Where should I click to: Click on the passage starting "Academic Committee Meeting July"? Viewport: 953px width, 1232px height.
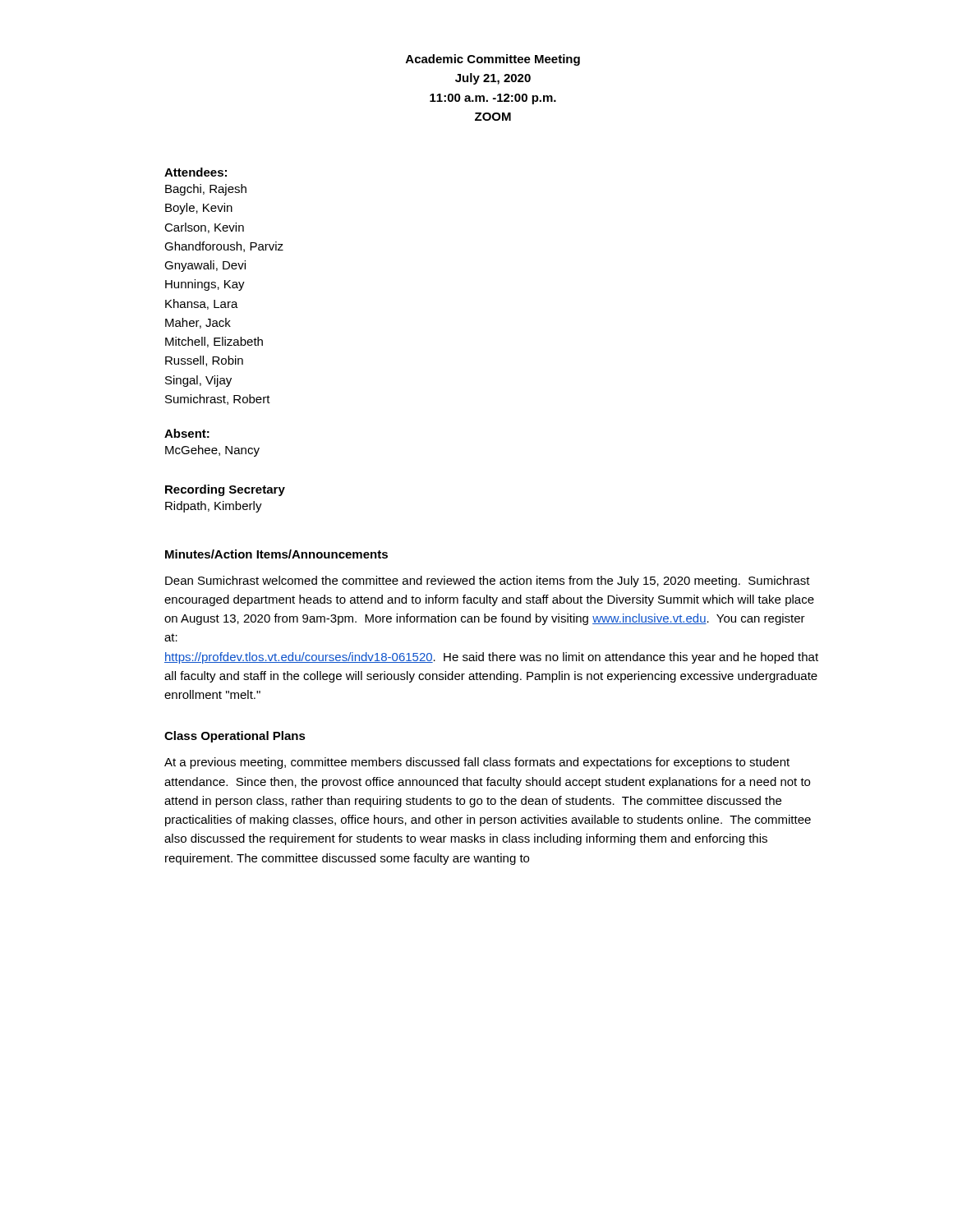point(493,87)
